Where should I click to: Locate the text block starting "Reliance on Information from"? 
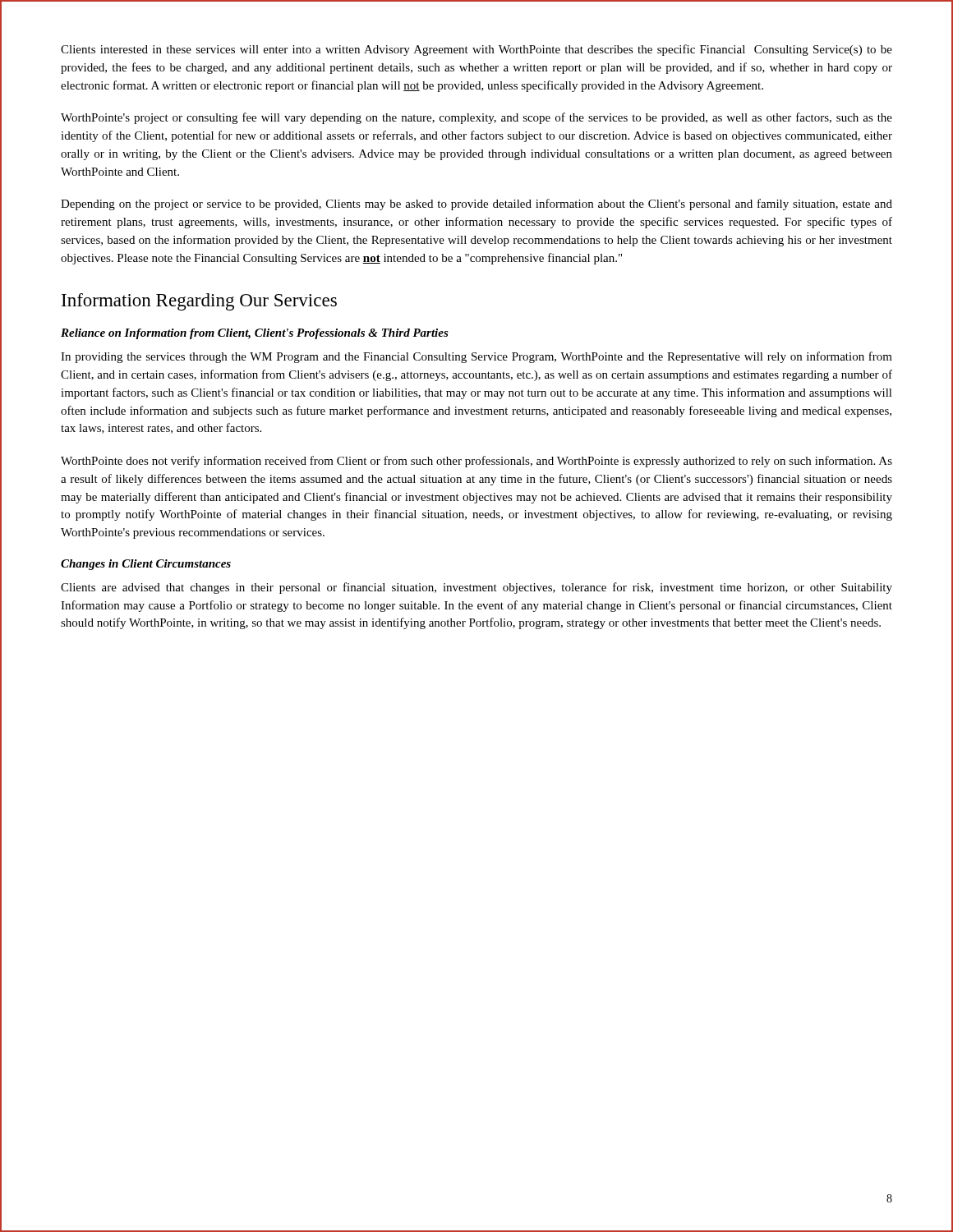255,333
